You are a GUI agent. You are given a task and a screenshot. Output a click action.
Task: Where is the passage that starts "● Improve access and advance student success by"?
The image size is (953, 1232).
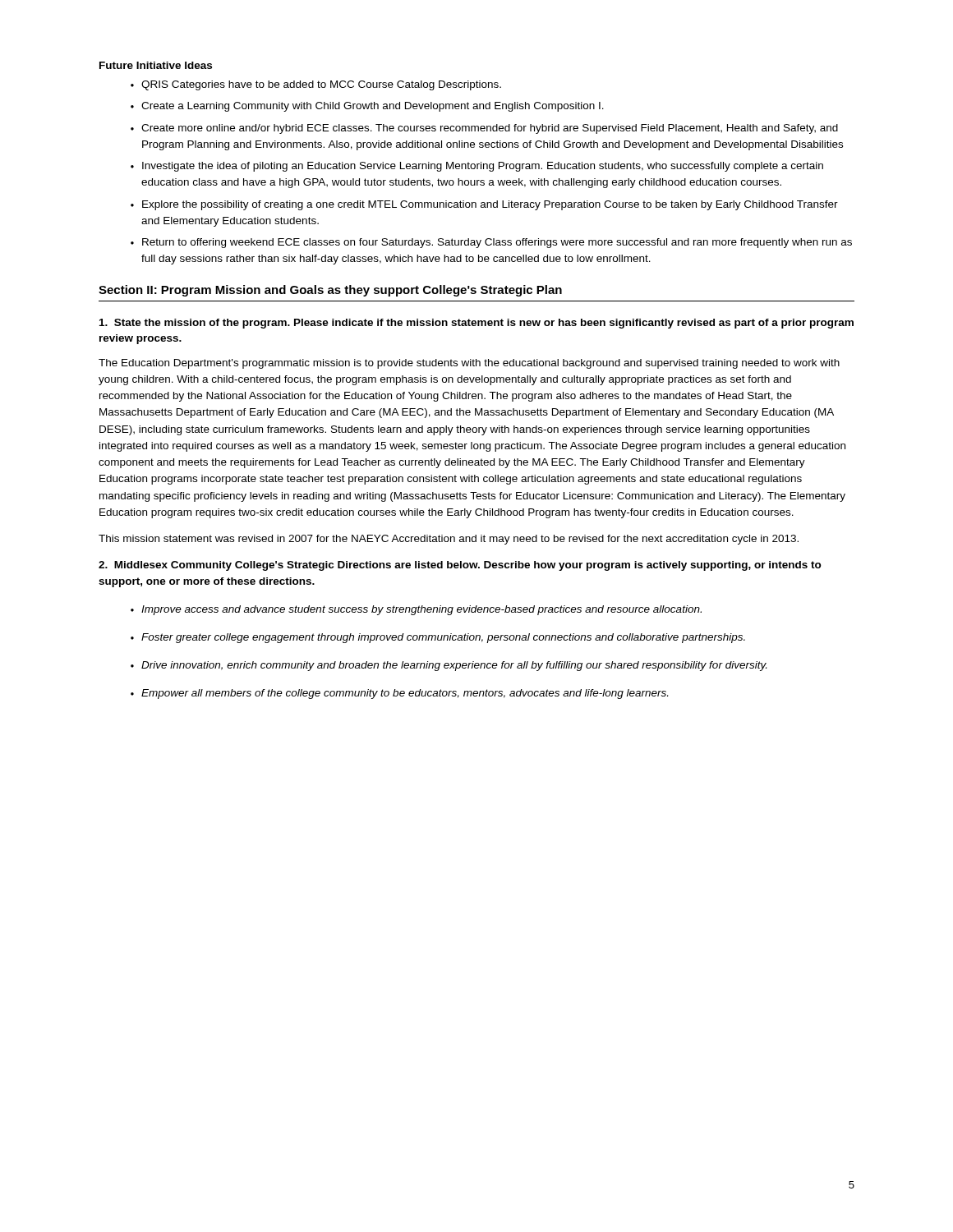(x=489, y=609)
